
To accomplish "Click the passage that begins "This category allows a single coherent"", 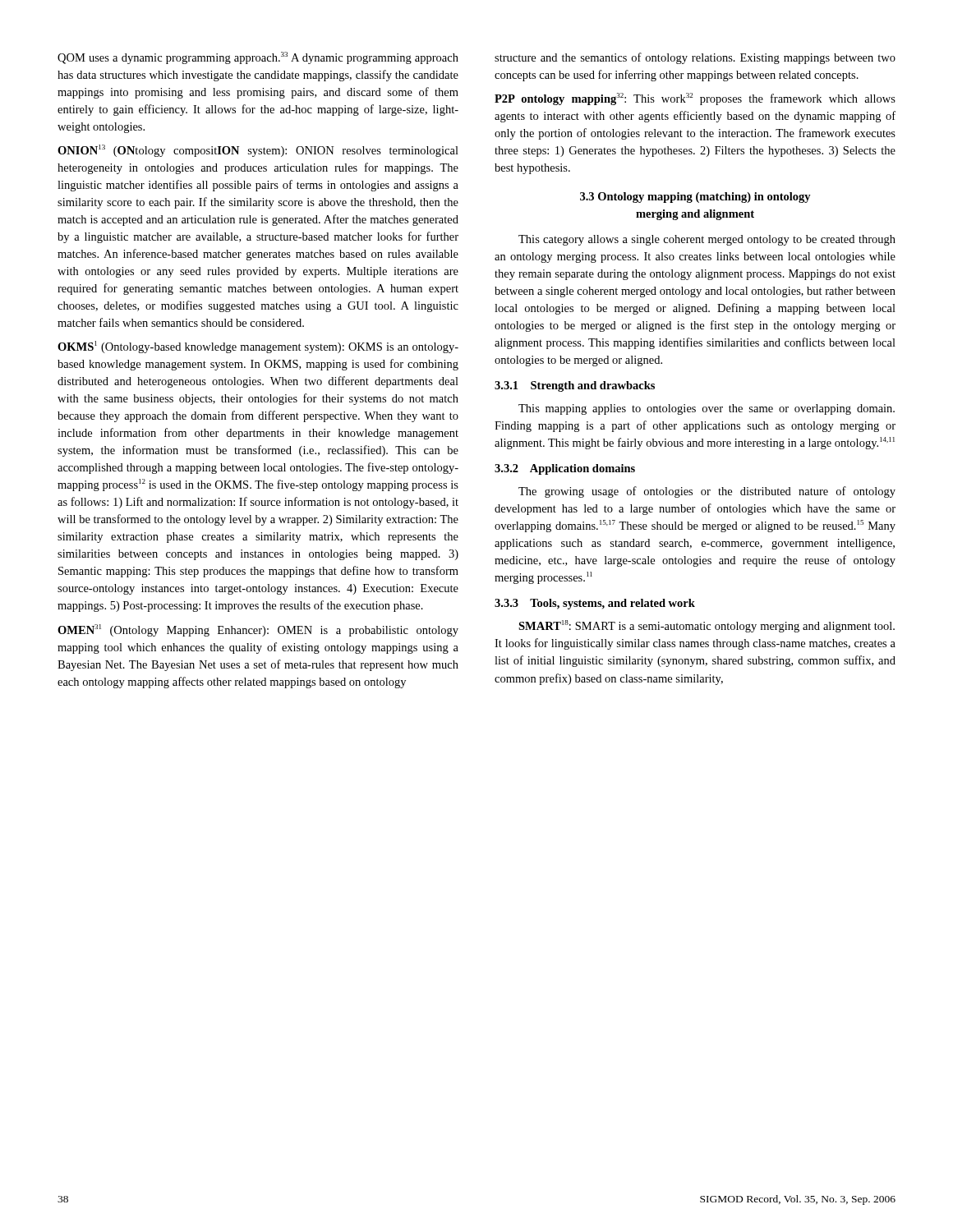I will [x=695, y=300].
